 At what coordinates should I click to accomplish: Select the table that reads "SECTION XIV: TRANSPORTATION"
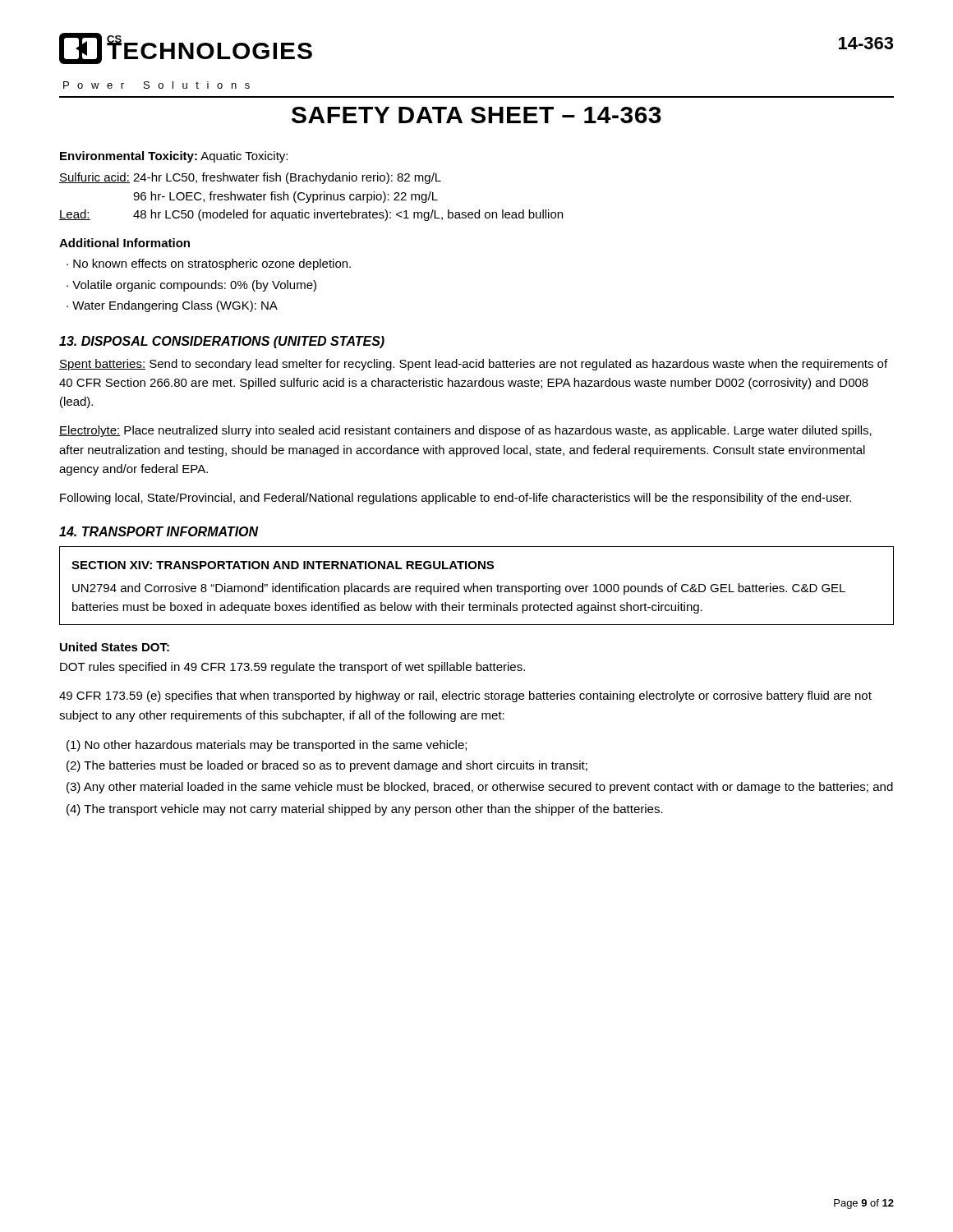(476, 586)
